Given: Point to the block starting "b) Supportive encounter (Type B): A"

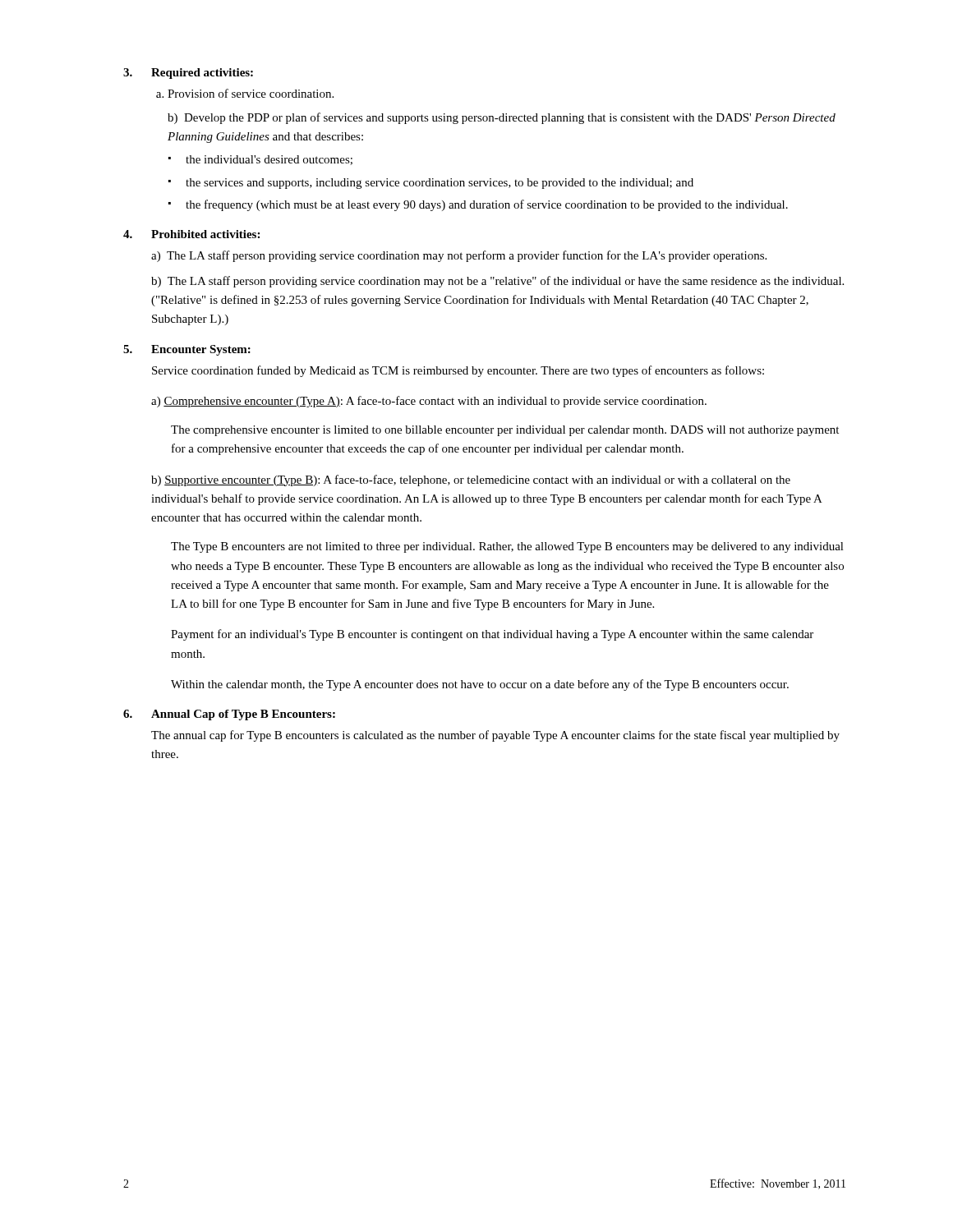Looking at the screenshot, I should [x=486, y=498].
